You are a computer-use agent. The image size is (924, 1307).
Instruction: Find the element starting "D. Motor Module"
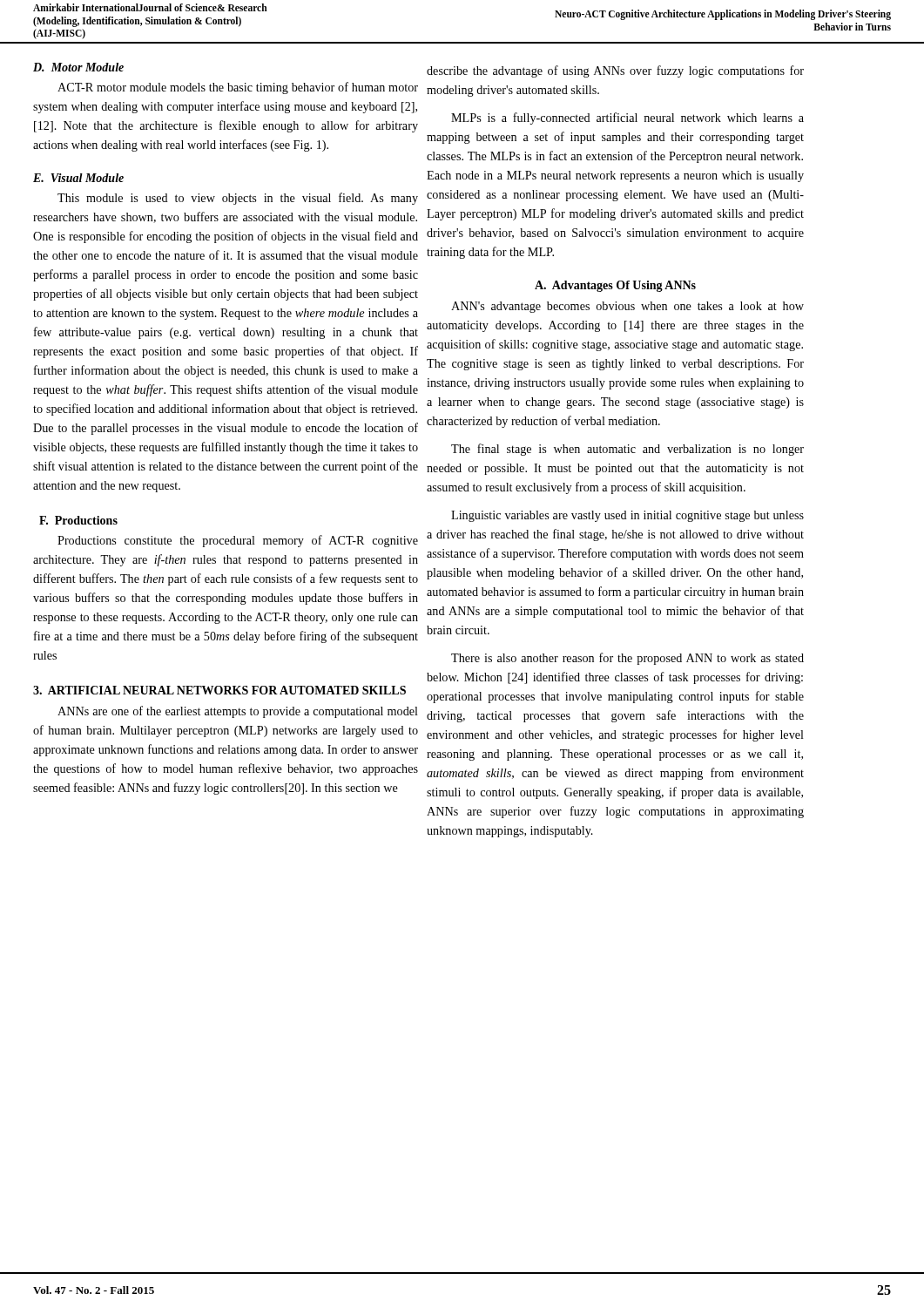click(x=78, y=68)
